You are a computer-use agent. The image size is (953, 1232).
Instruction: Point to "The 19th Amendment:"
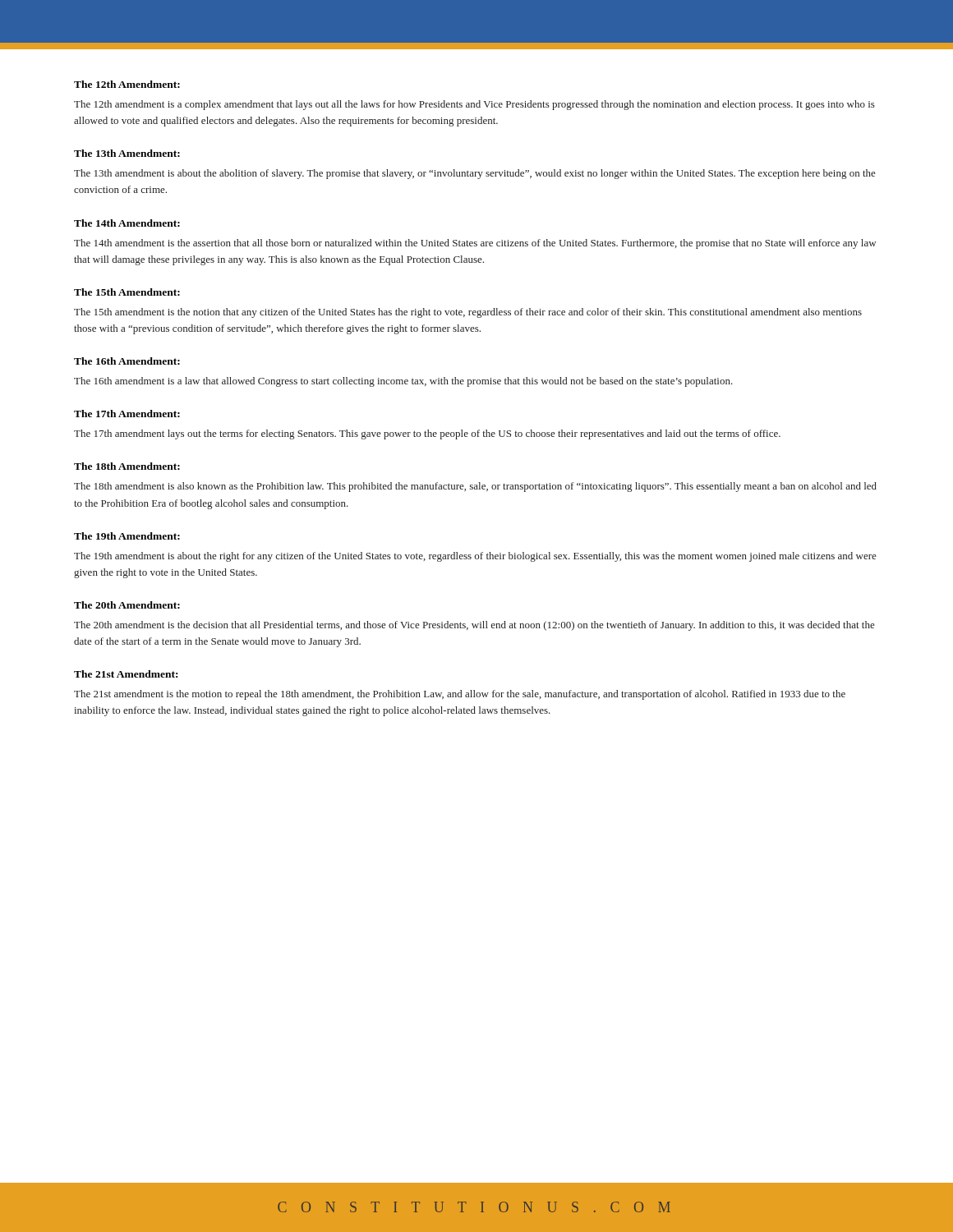coord(127,536)
